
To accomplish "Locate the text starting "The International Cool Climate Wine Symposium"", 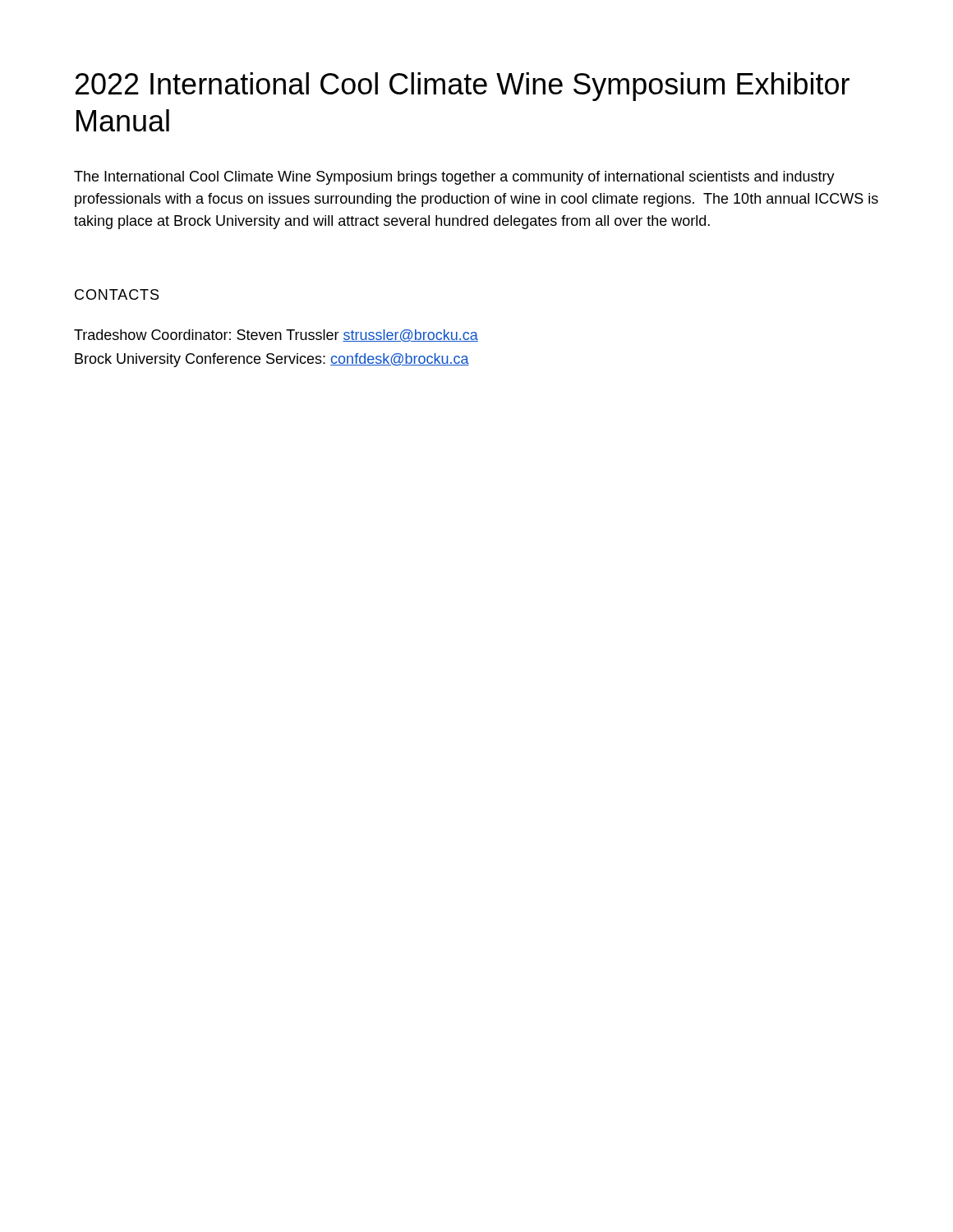I will tap(476, 199).
